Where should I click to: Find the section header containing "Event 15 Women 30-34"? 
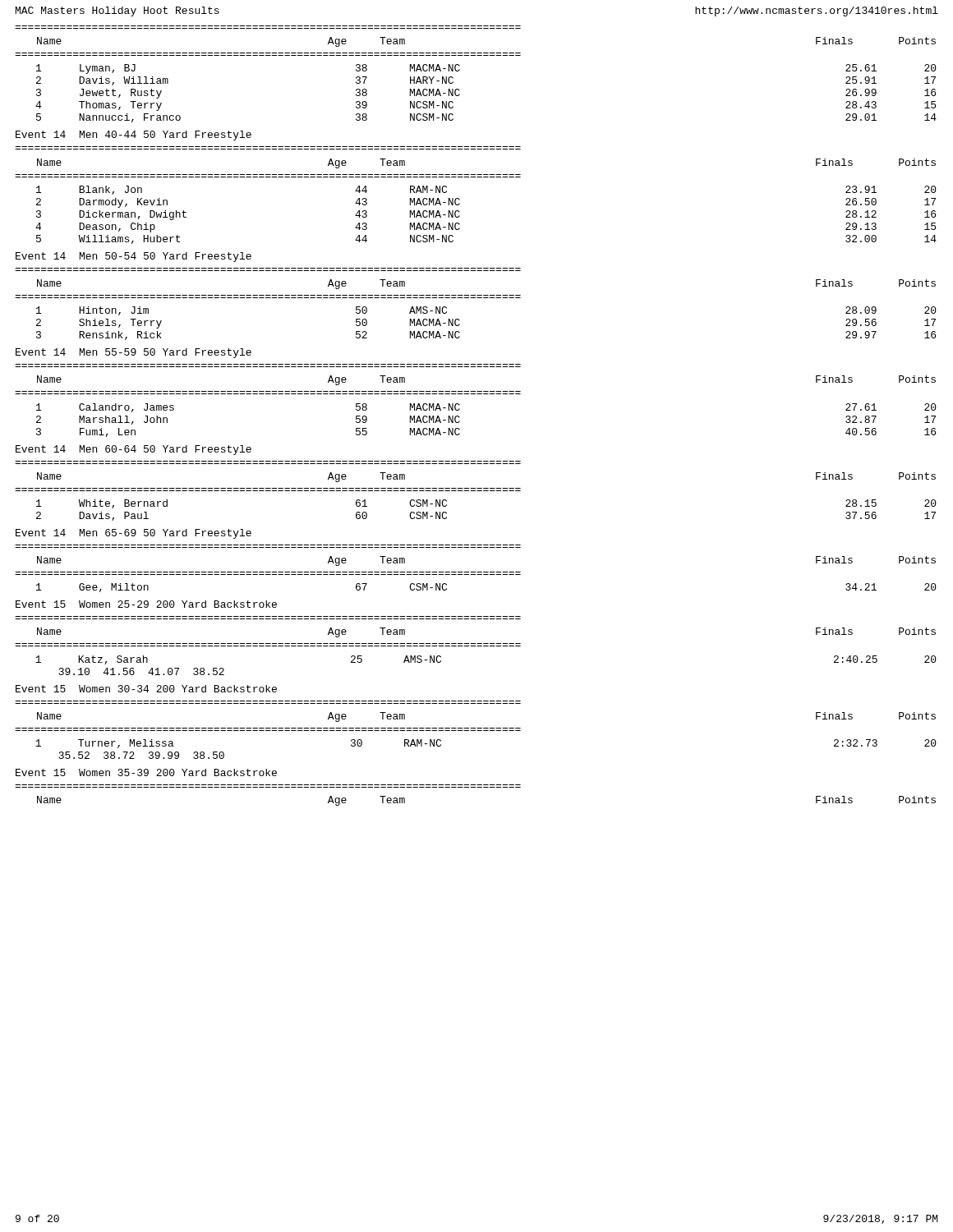pos(146,689)
